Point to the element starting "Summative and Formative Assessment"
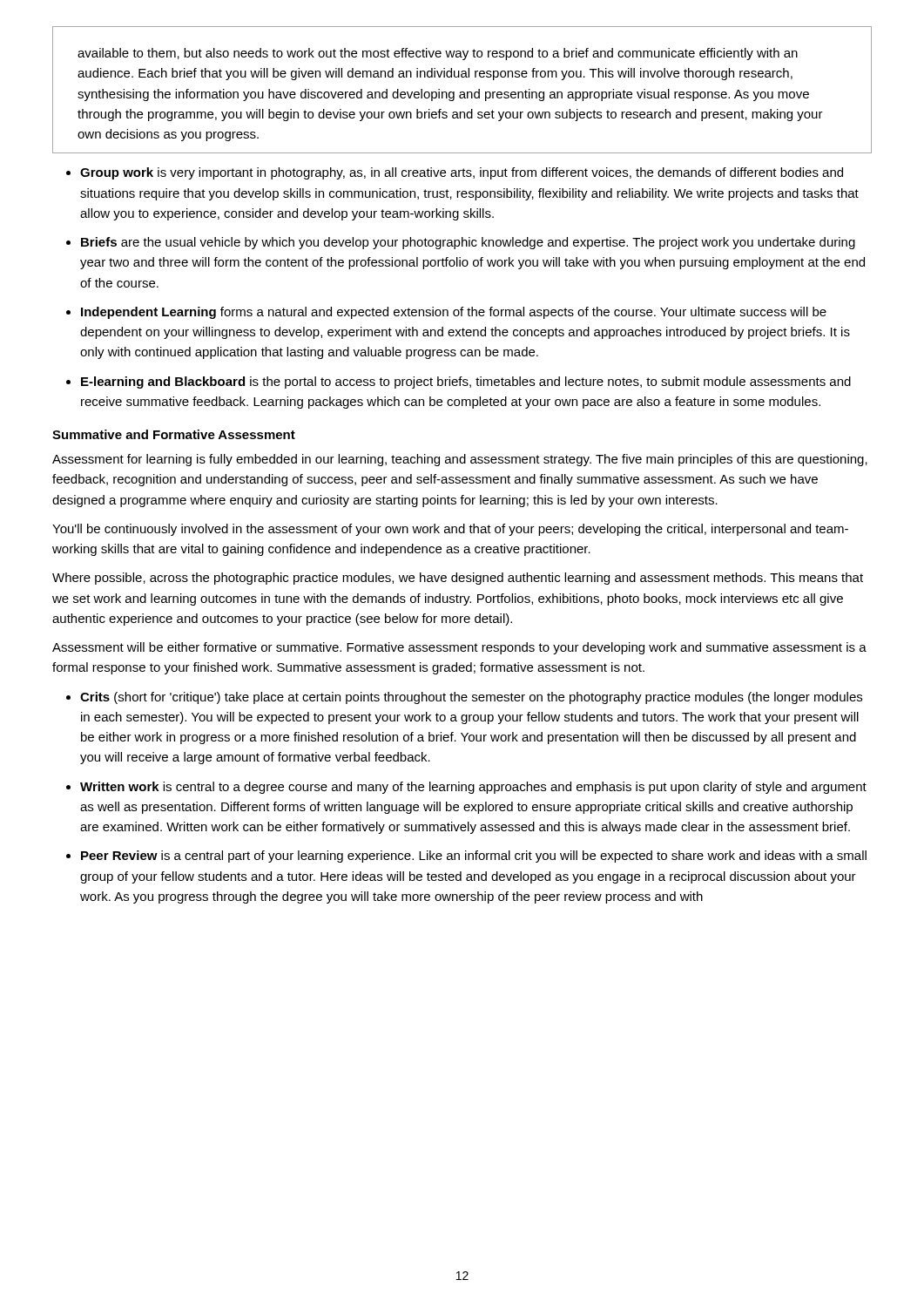924x1307 pixels. 174,434
